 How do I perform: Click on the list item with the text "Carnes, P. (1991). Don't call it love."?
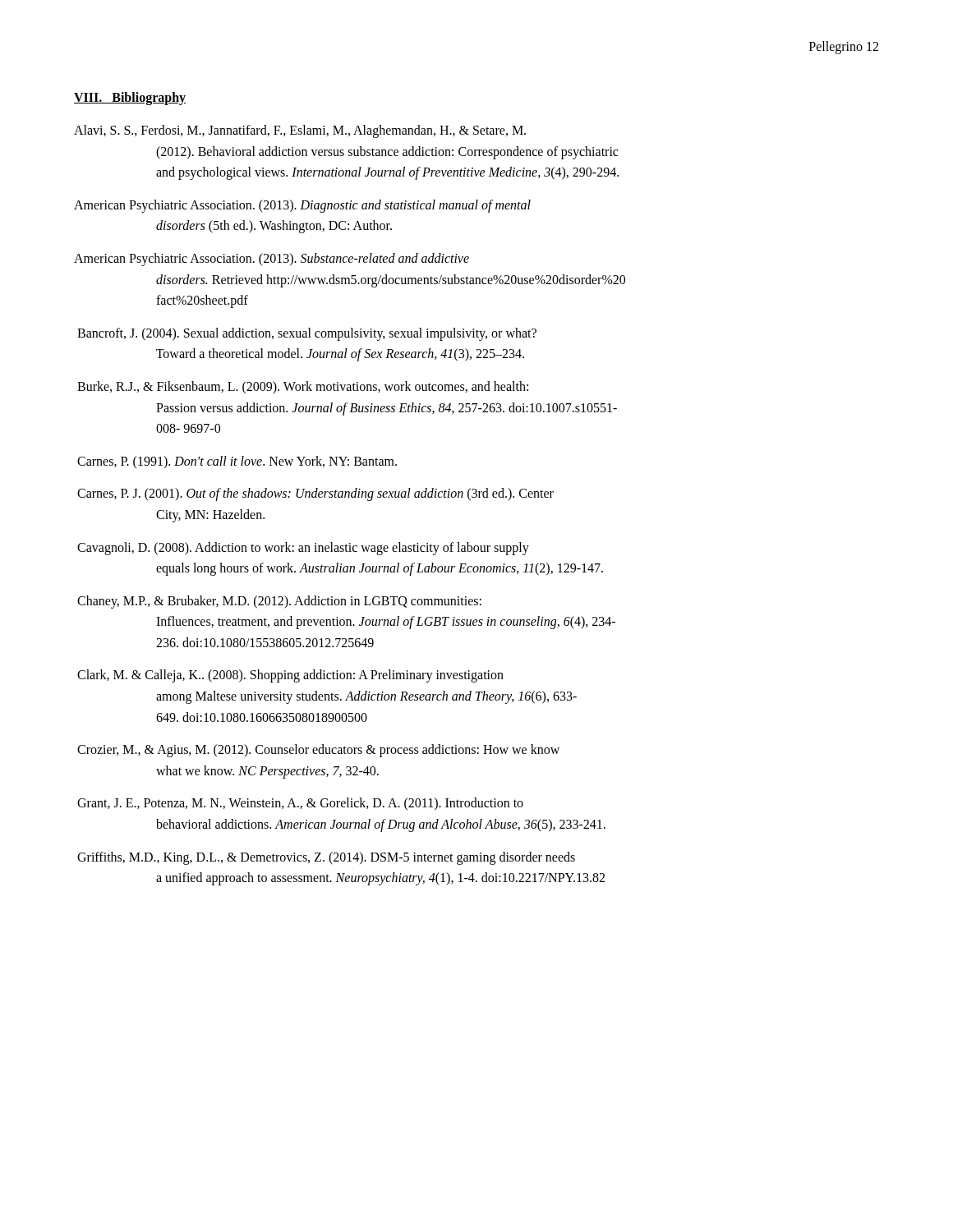click(x=236, y=461)
